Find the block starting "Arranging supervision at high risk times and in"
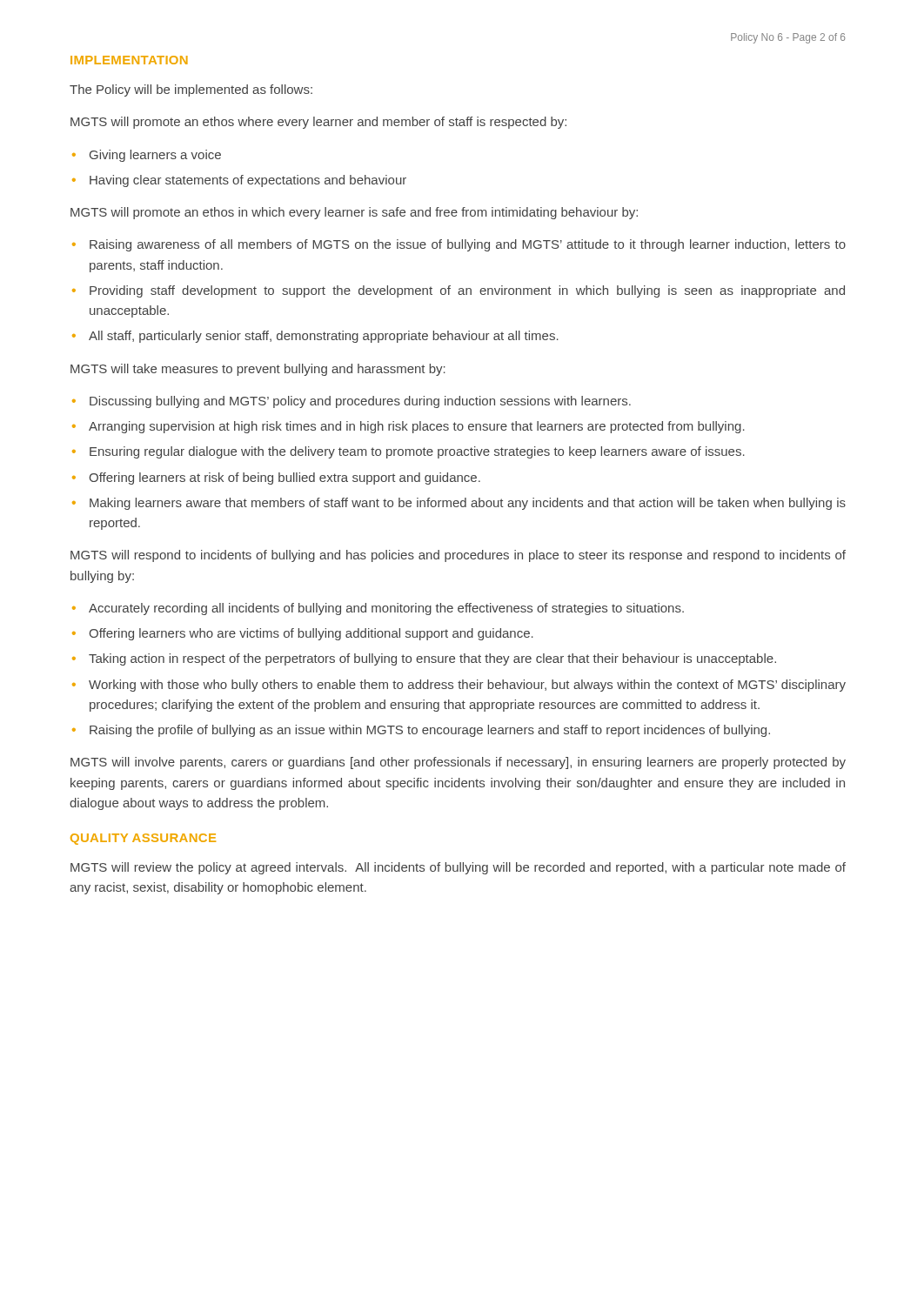This screenshot has width=924, height=1305. click(417, 426)
